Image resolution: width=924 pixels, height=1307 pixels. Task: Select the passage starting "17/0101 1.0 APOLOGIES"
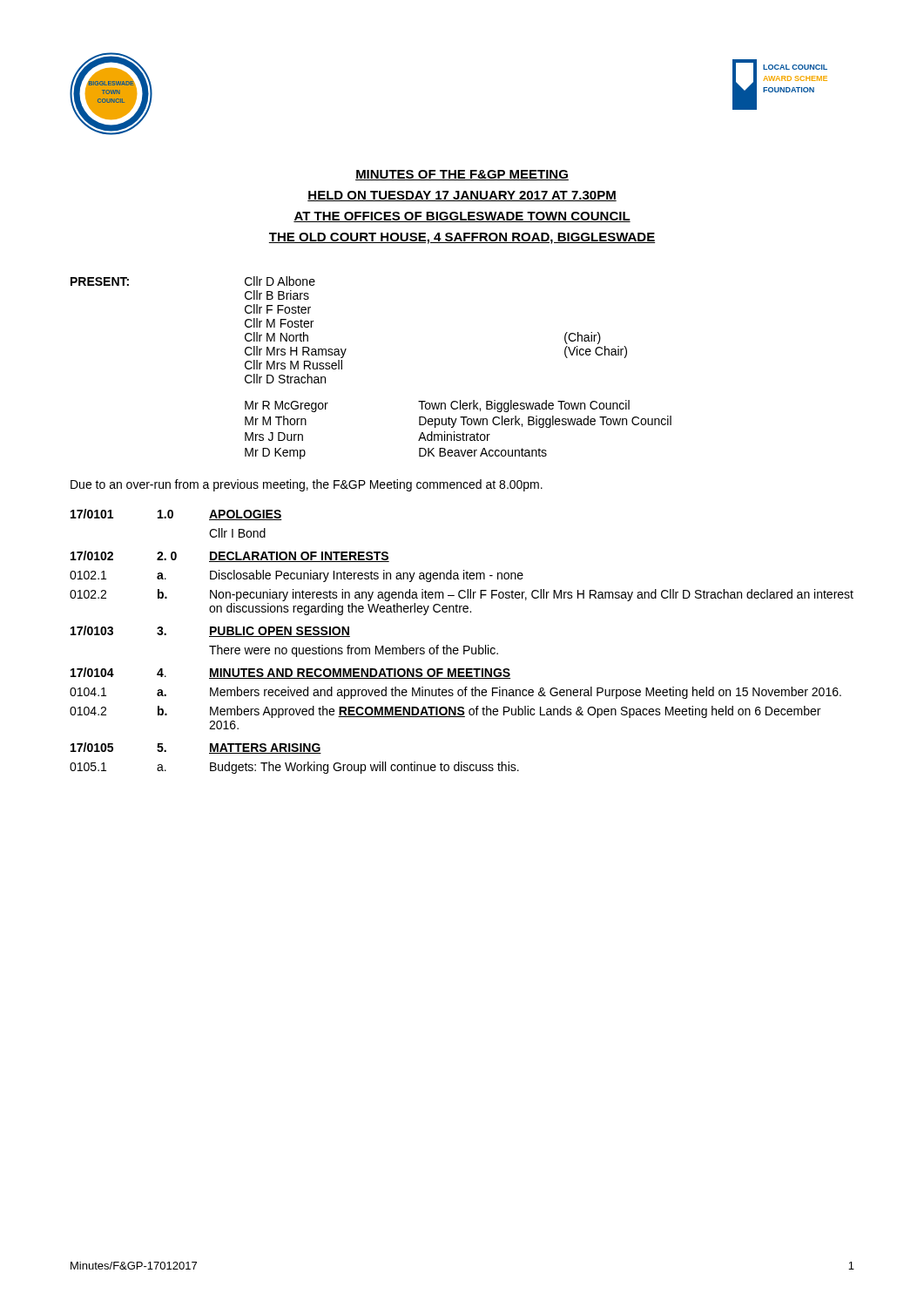pyautogui.click(x=176, y=515)
